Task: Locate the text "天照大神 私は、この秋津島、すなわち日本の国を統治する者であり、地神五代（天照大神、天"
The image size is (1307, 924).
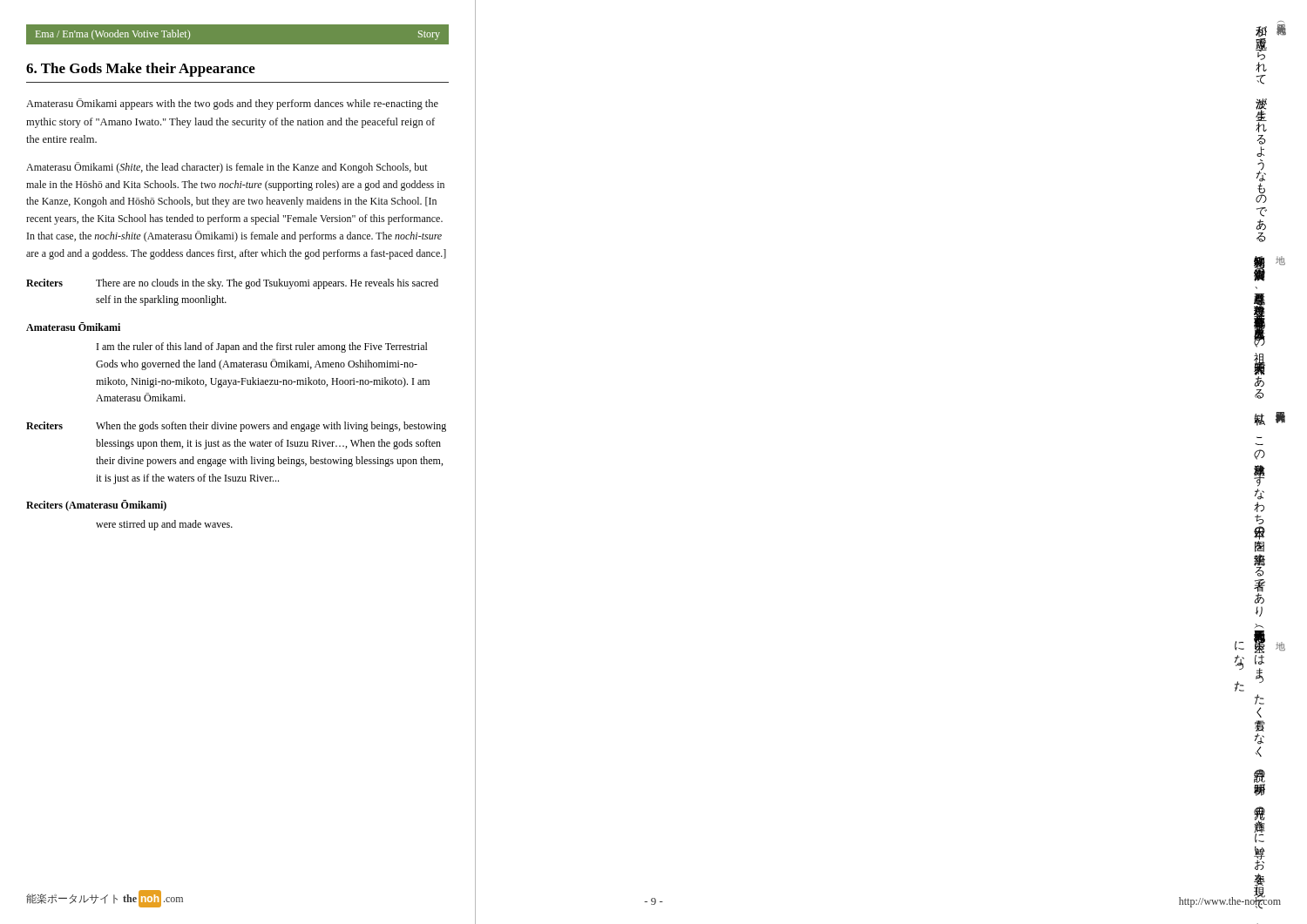Action: coord(1260,519)
